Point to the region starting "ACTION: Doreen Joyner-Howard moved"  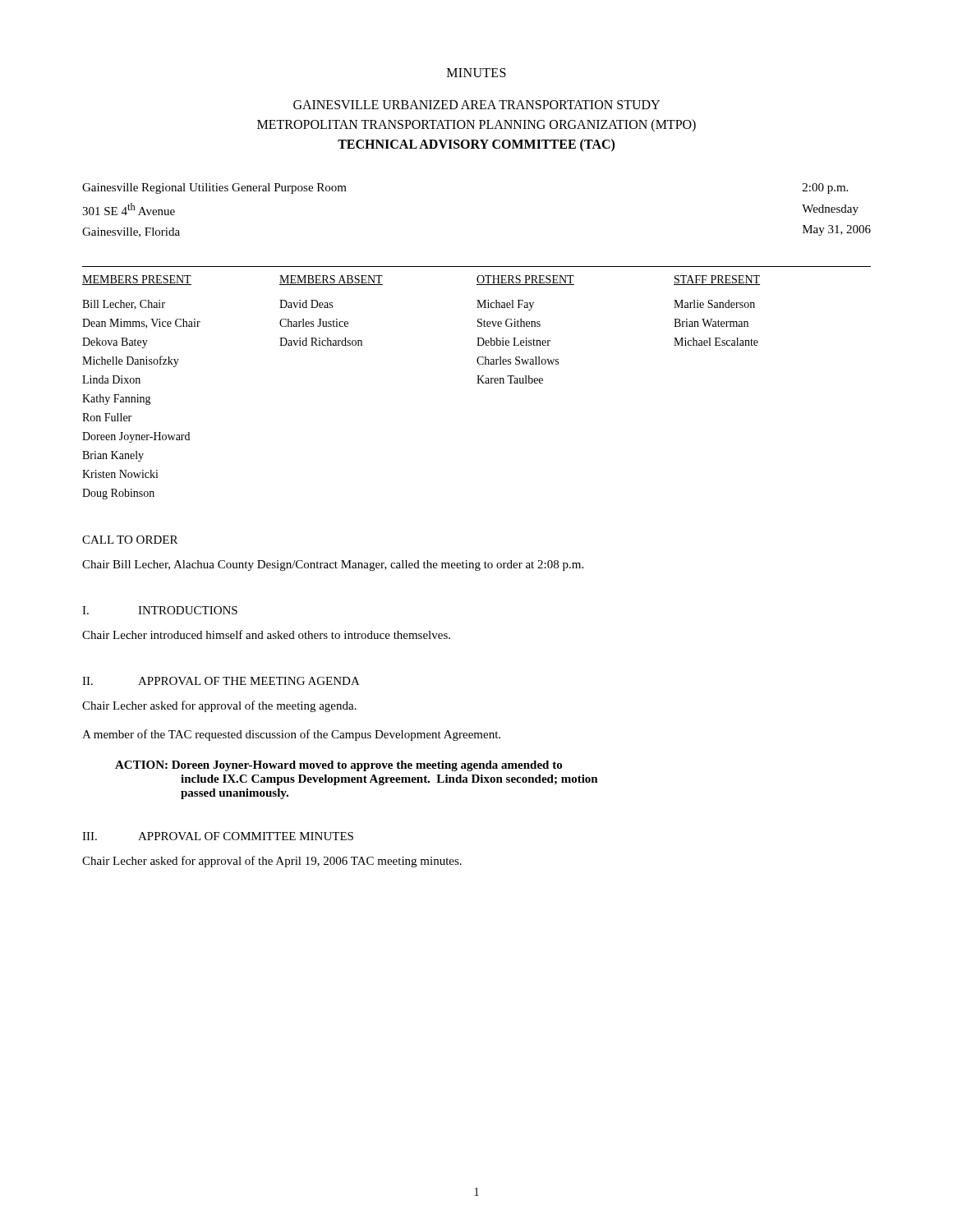(356, 778)
